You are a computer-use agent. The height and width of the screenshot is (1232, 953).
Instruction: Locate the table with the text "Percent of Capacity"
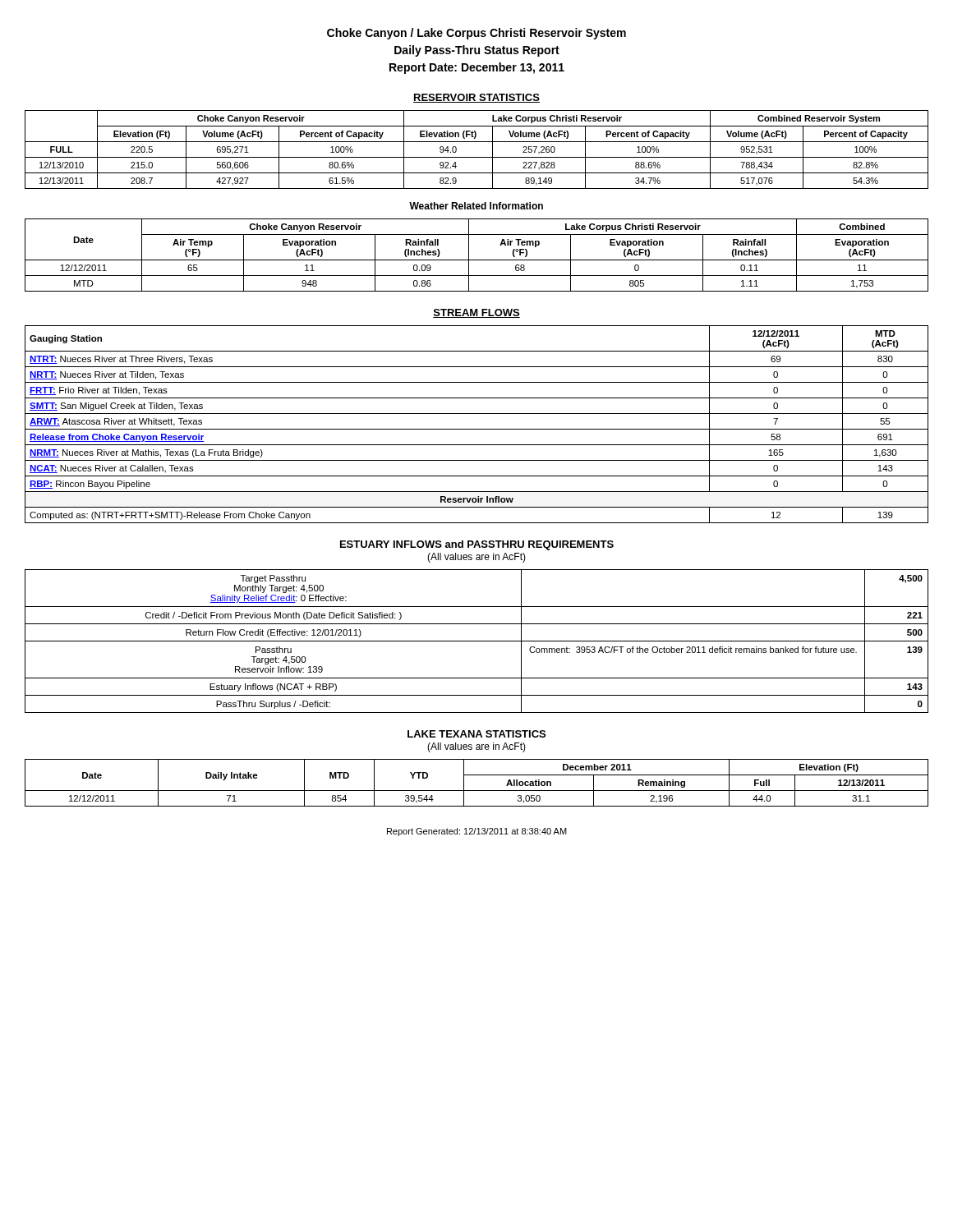tap(476, 149)
